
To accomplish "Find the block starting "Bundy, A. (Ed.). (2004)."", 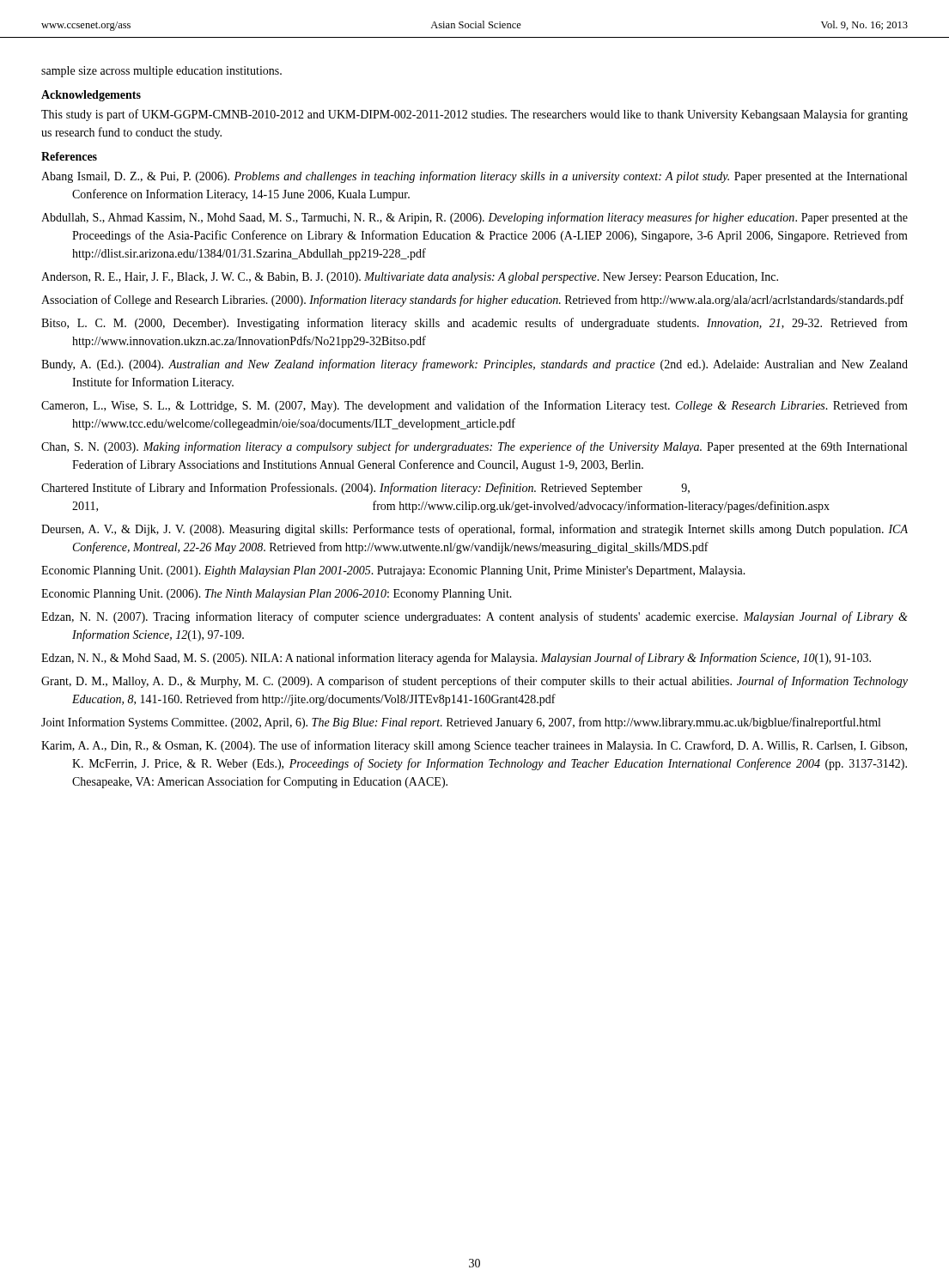I will (x=474, y=374).
